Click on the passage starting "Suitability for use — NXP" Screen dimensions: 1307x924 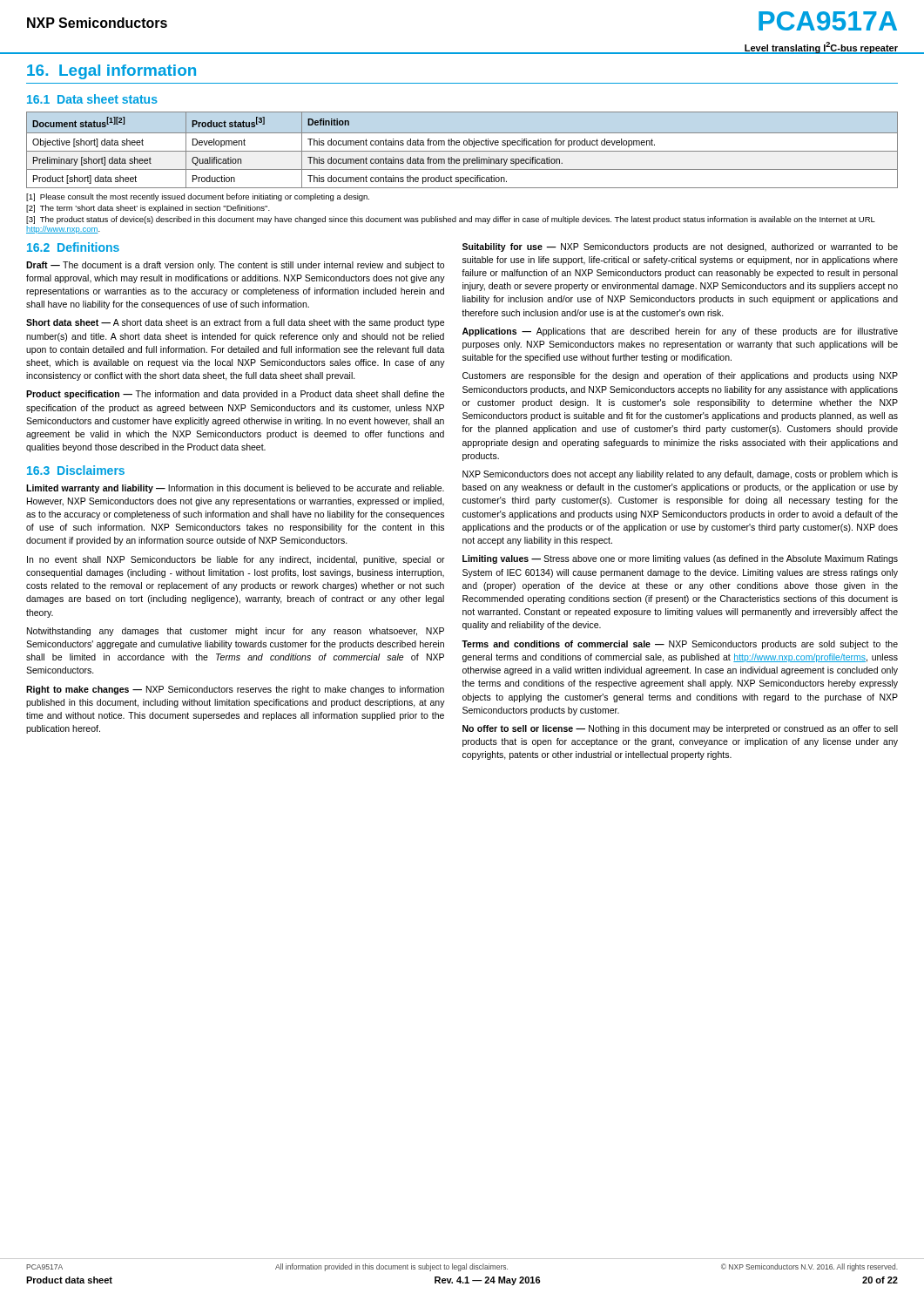coord(680,279)
